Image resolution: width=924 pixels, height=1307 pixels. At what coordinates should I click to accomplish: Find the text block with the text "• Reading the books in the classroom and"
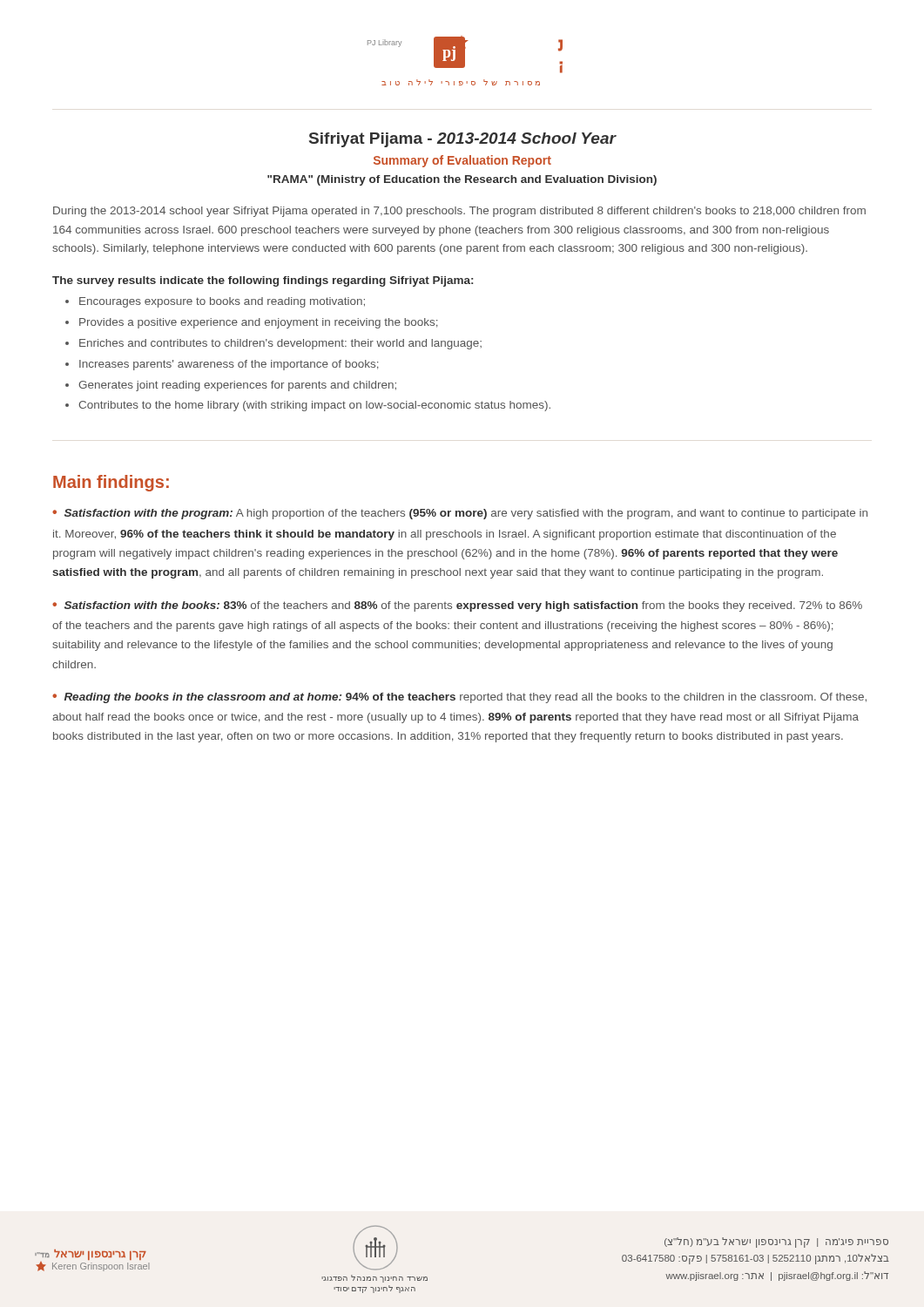[460, 715]
